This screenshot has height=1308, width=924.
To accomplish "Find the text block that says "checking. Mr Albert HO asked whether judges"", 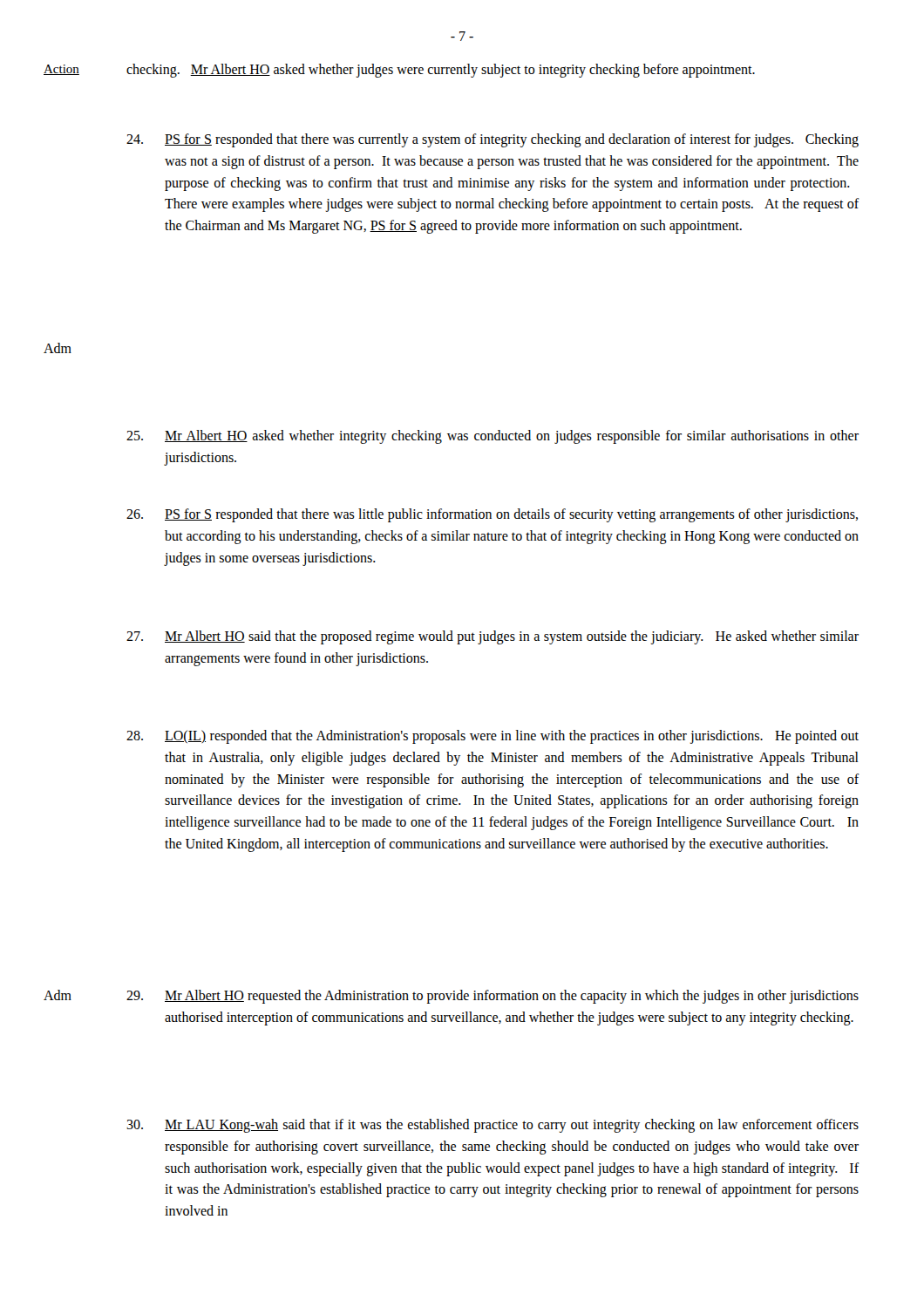I will (441, 69).
